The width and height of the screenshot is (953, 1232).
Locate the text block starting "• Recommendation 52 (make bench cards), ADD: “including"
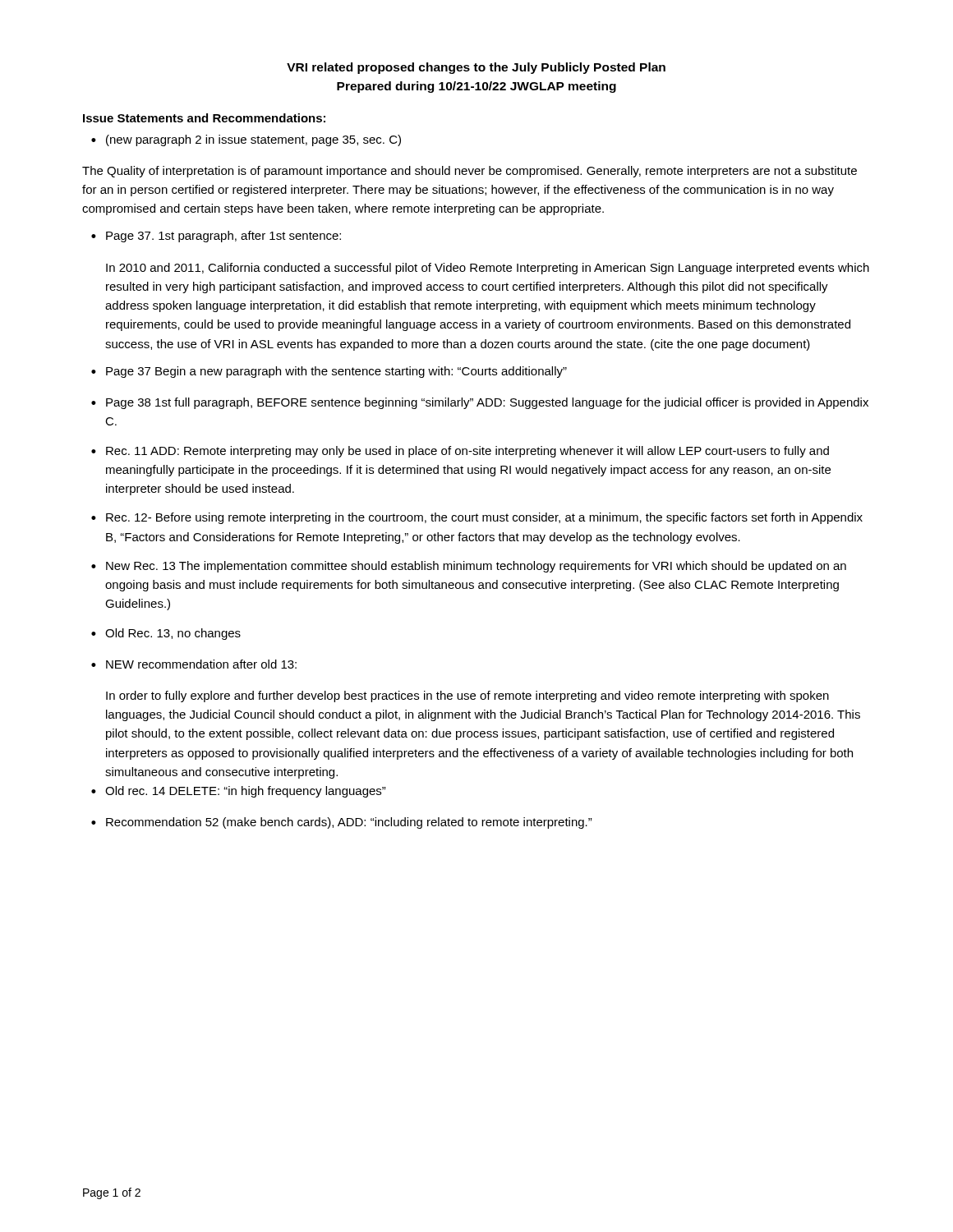(476, 823)
